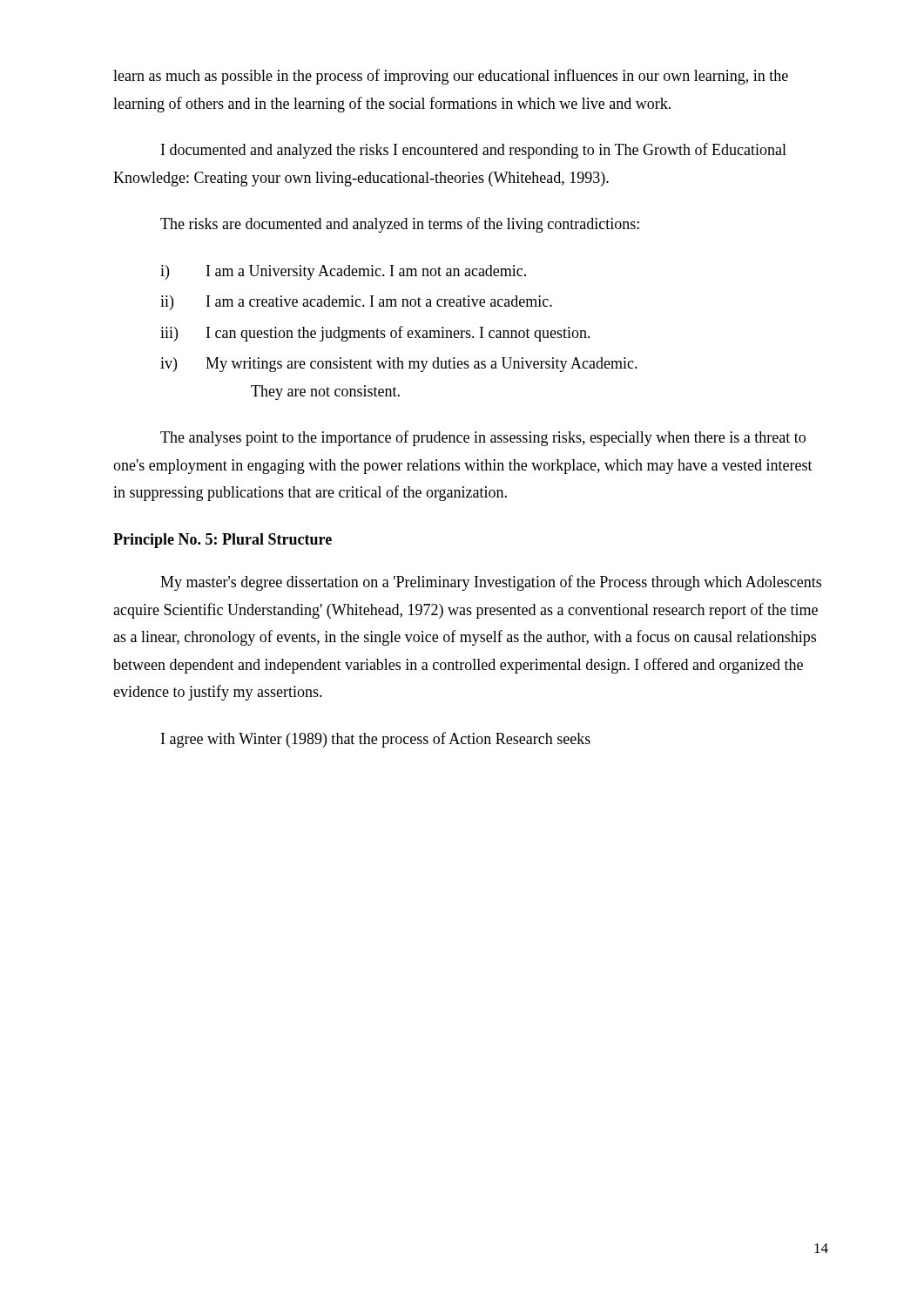Point to the block beginning "The risks are documented and analyzed in terms"
The width and height of the screenshot is (924, 1307).
point(400,224)
